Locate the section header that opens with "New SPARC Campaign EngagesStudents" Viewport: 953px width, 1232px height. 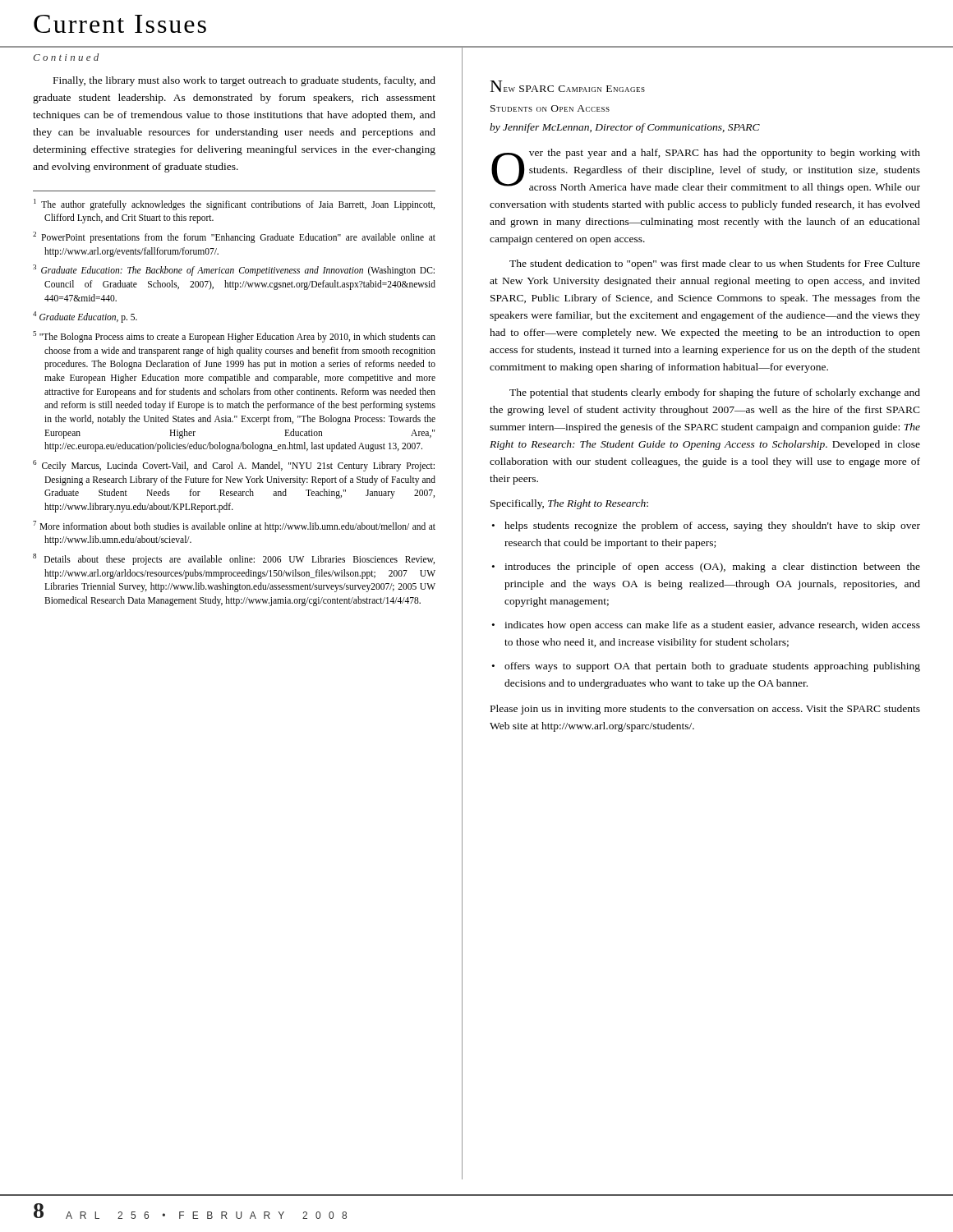pyautogui.click(x=568, y=86)
